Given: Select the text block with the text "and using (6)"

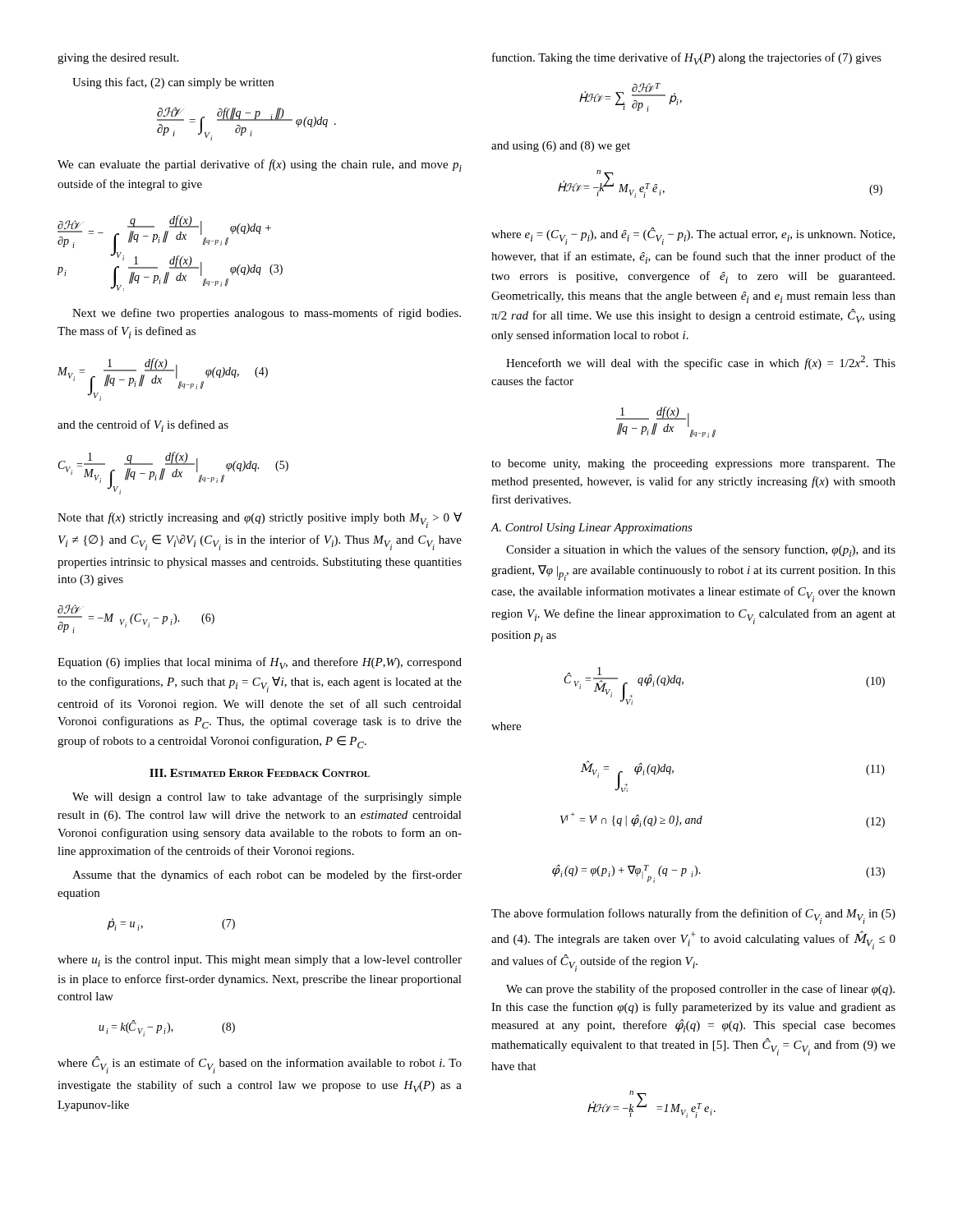Looking at the screenshot, I should click(x=561, y=145).
